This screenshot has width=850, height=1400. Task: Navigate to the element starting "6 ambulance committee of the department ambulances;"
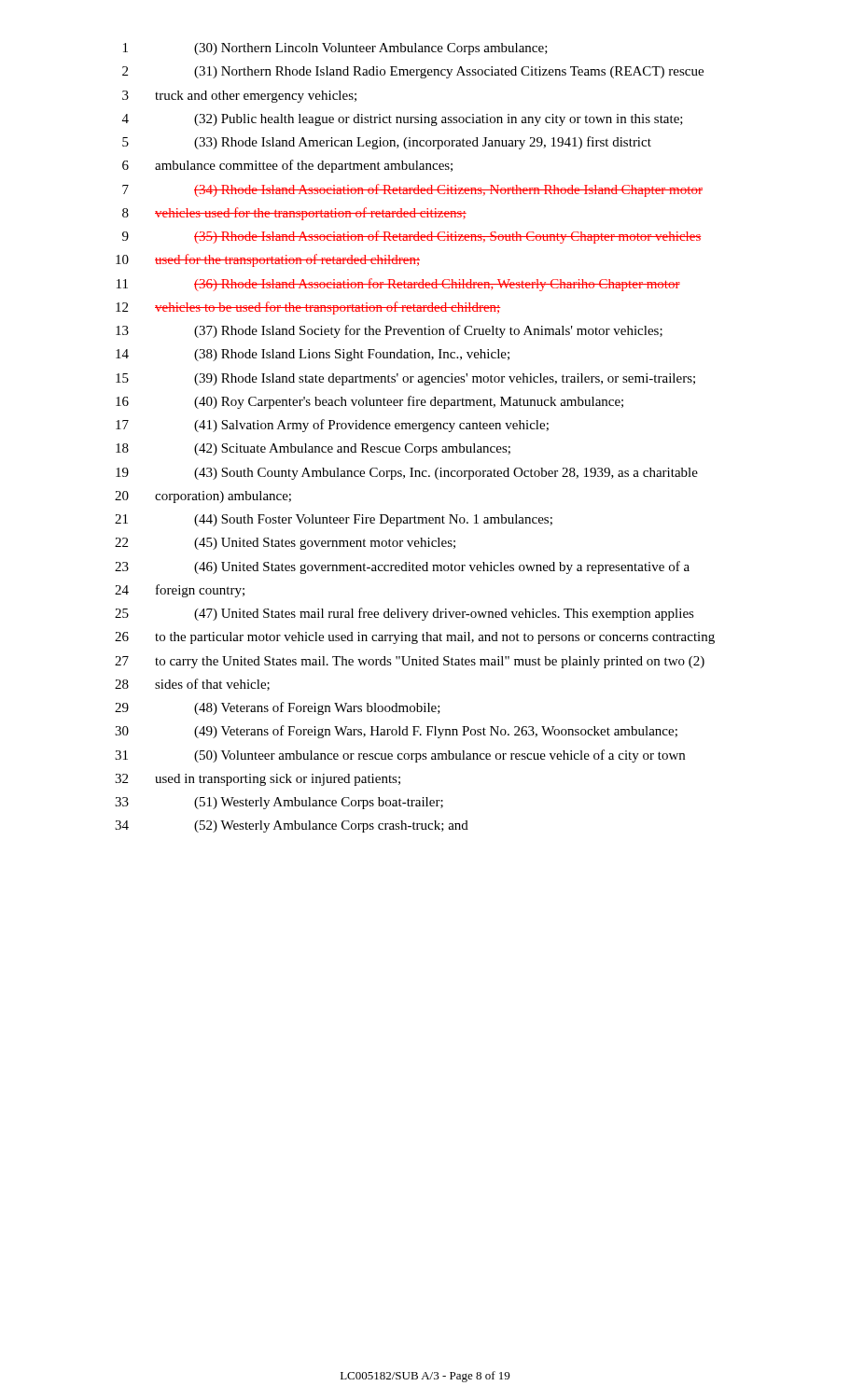pyautogui.click(x=439, y=166)
